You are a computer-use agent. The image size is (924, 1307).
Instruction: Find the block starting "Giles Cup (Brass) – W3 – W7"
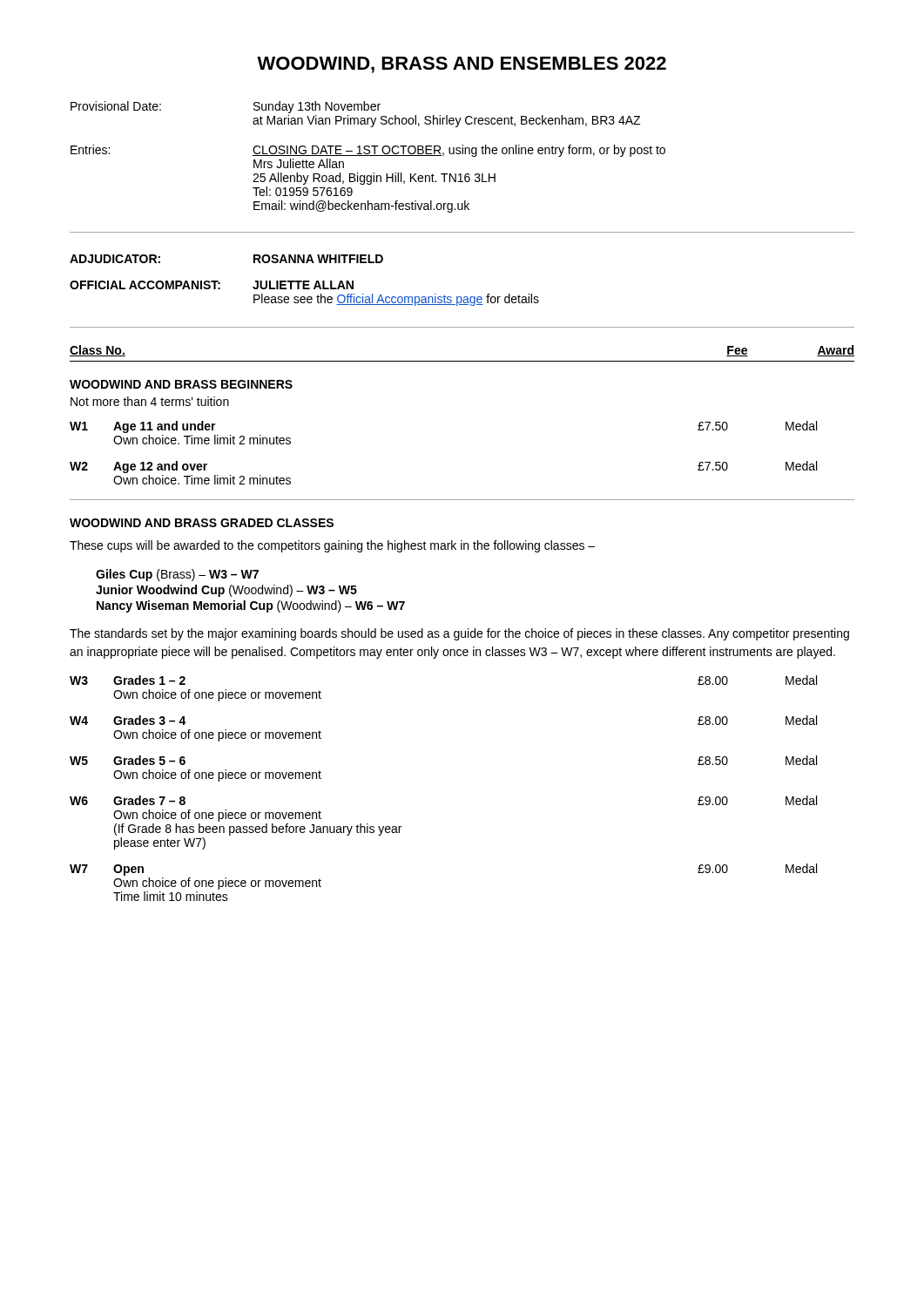tap(177, 574)
